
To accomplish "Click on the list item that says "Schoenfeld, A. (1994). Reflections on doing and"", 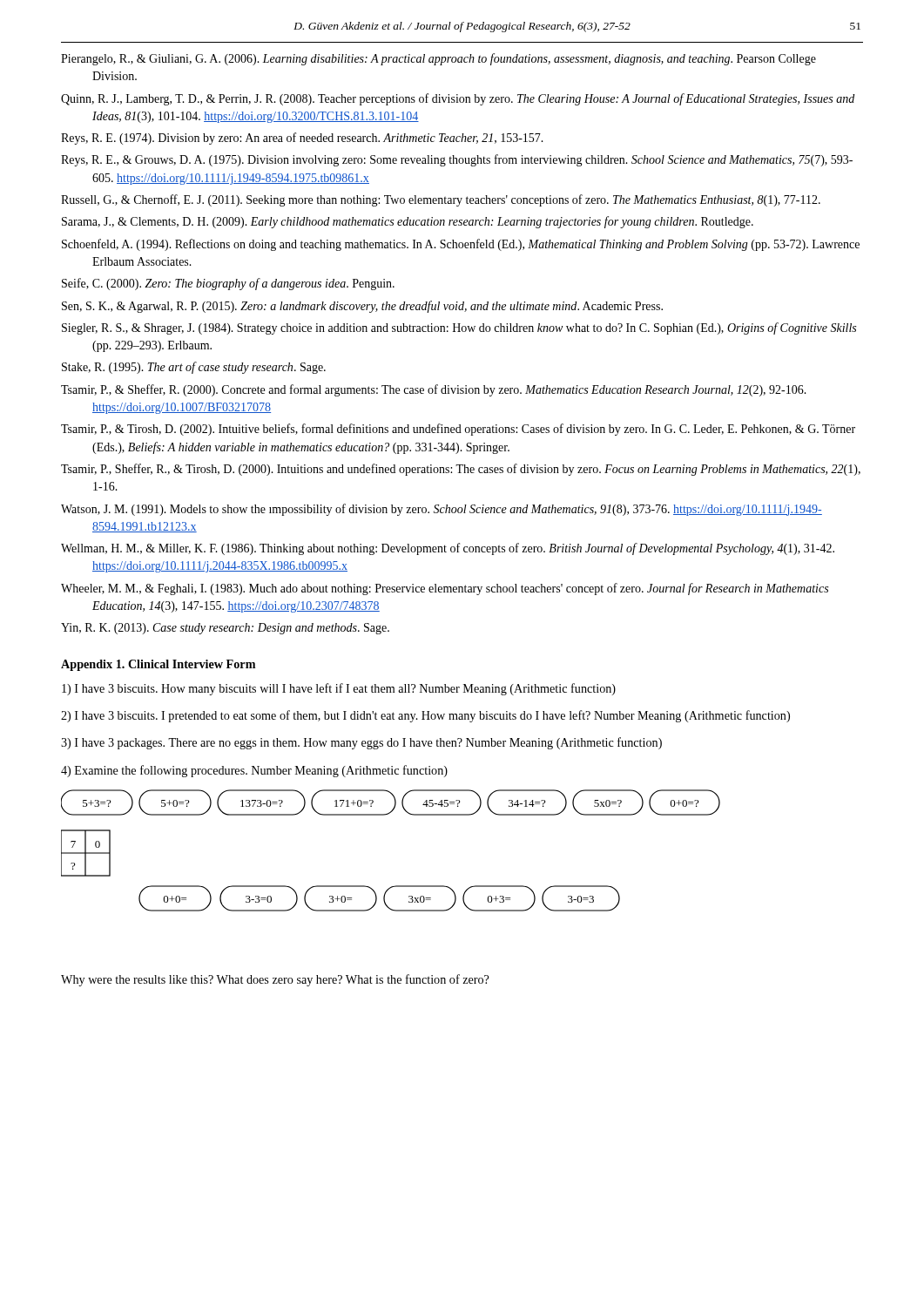I will (x=460, y=253).
